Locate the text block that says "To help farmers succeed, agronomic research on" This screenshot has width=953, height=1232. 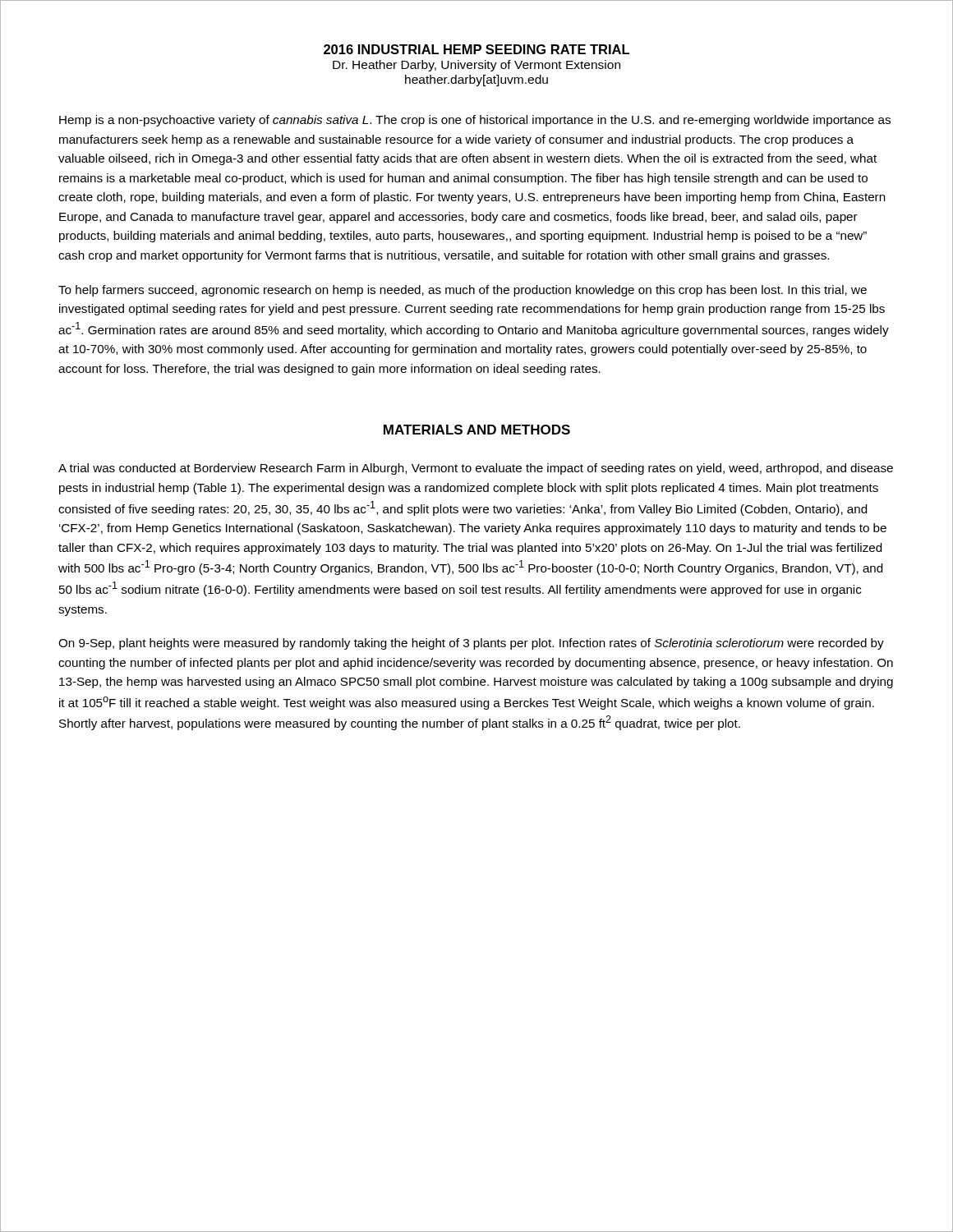(473, 329)
